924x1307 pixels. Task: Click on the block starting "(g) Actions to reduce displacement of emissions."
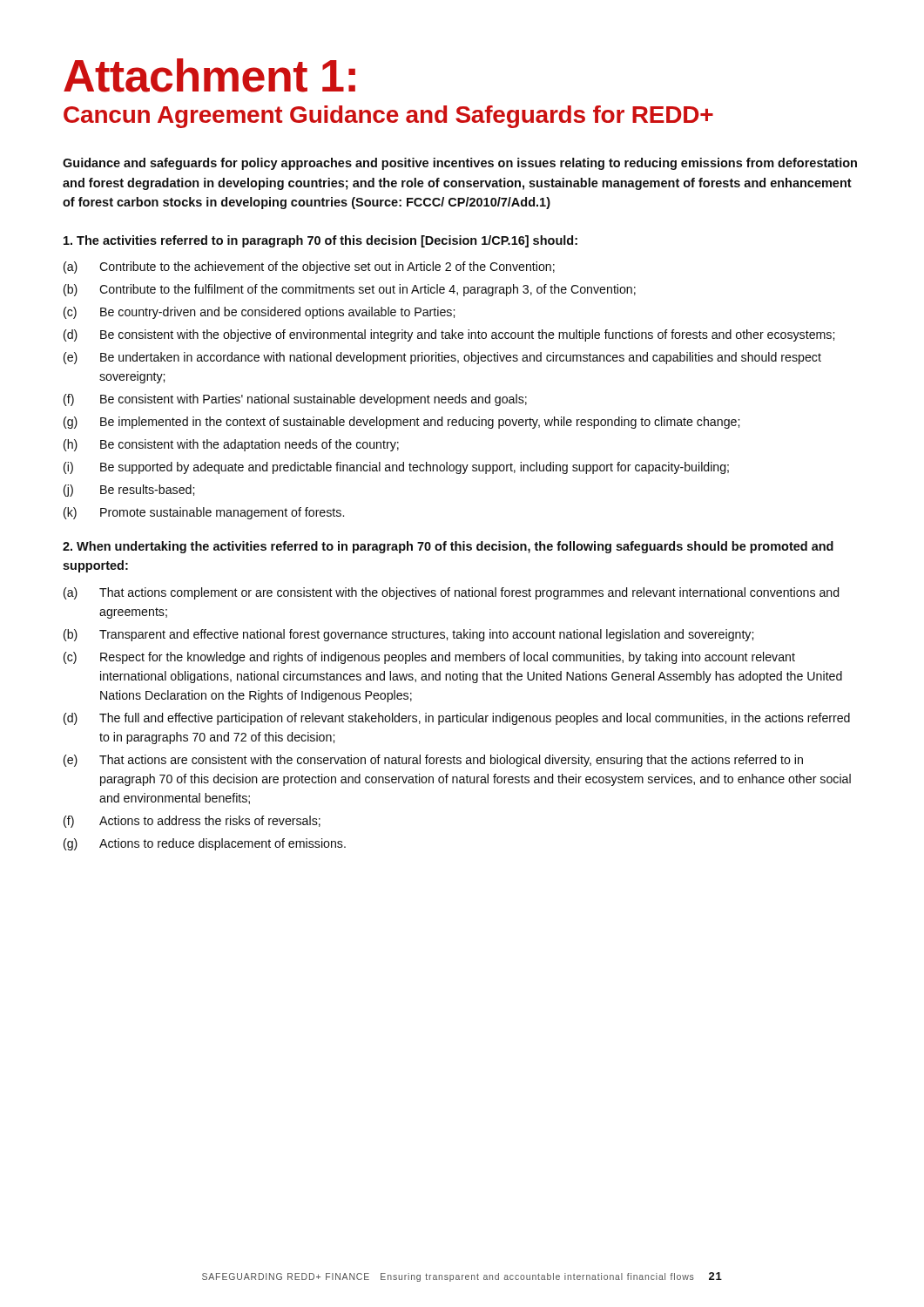pyautogui.click(x=205, y=844)
